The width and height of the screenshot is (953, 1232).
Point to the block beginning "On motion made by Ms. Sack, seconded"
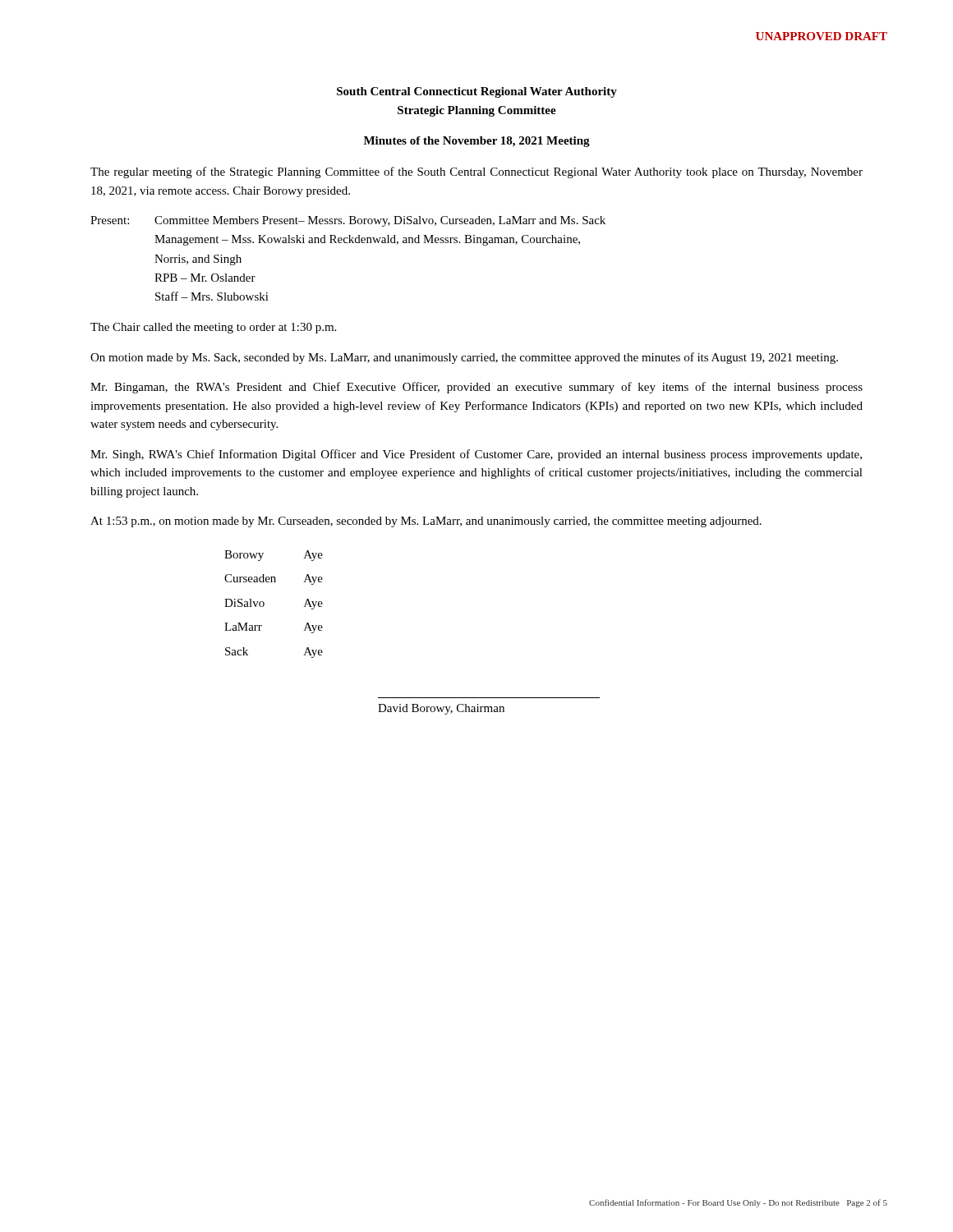465,357
